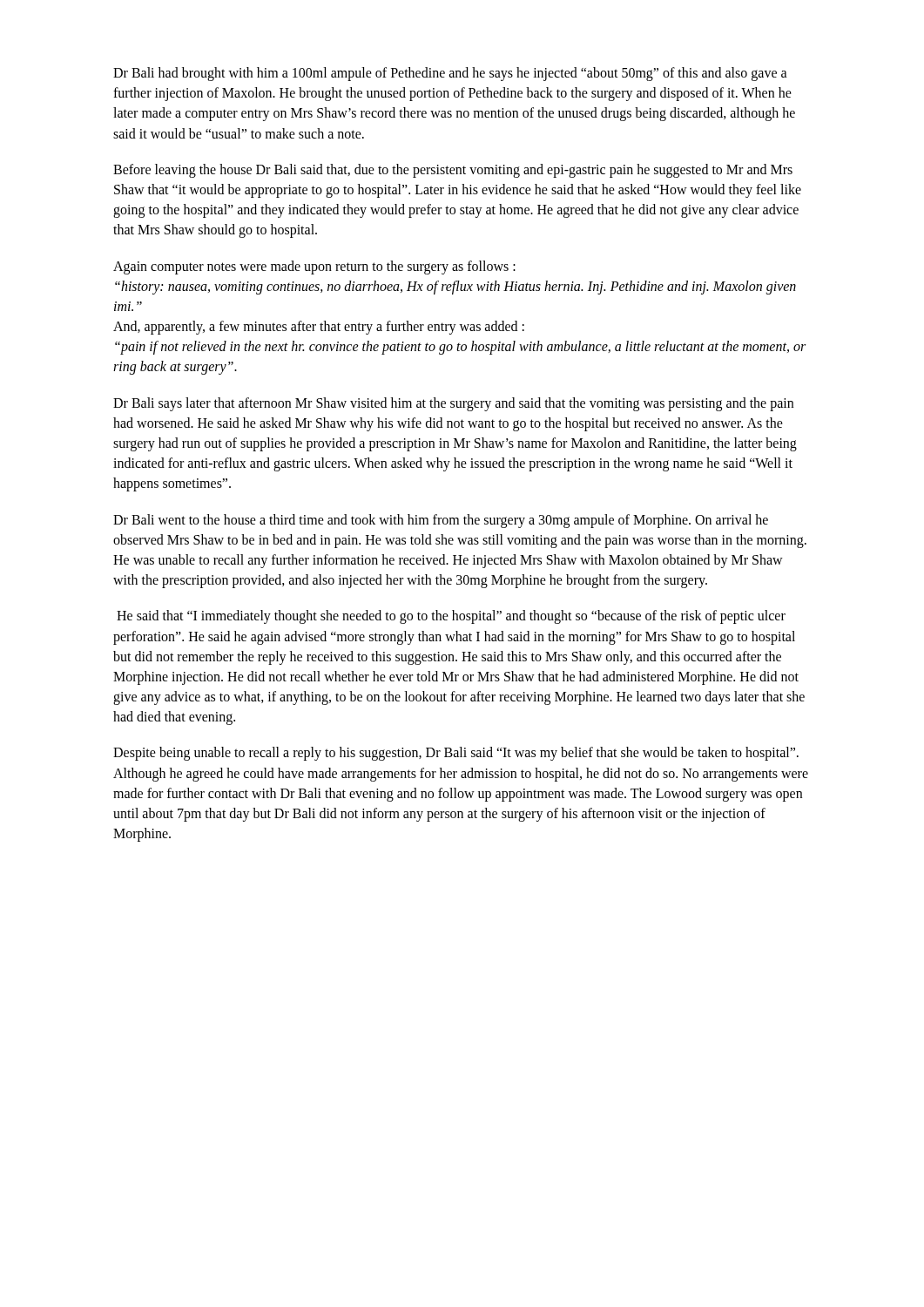
Task: Locate the text block that reads "He said that “I immediately thought she"
Action: point(459,666)
